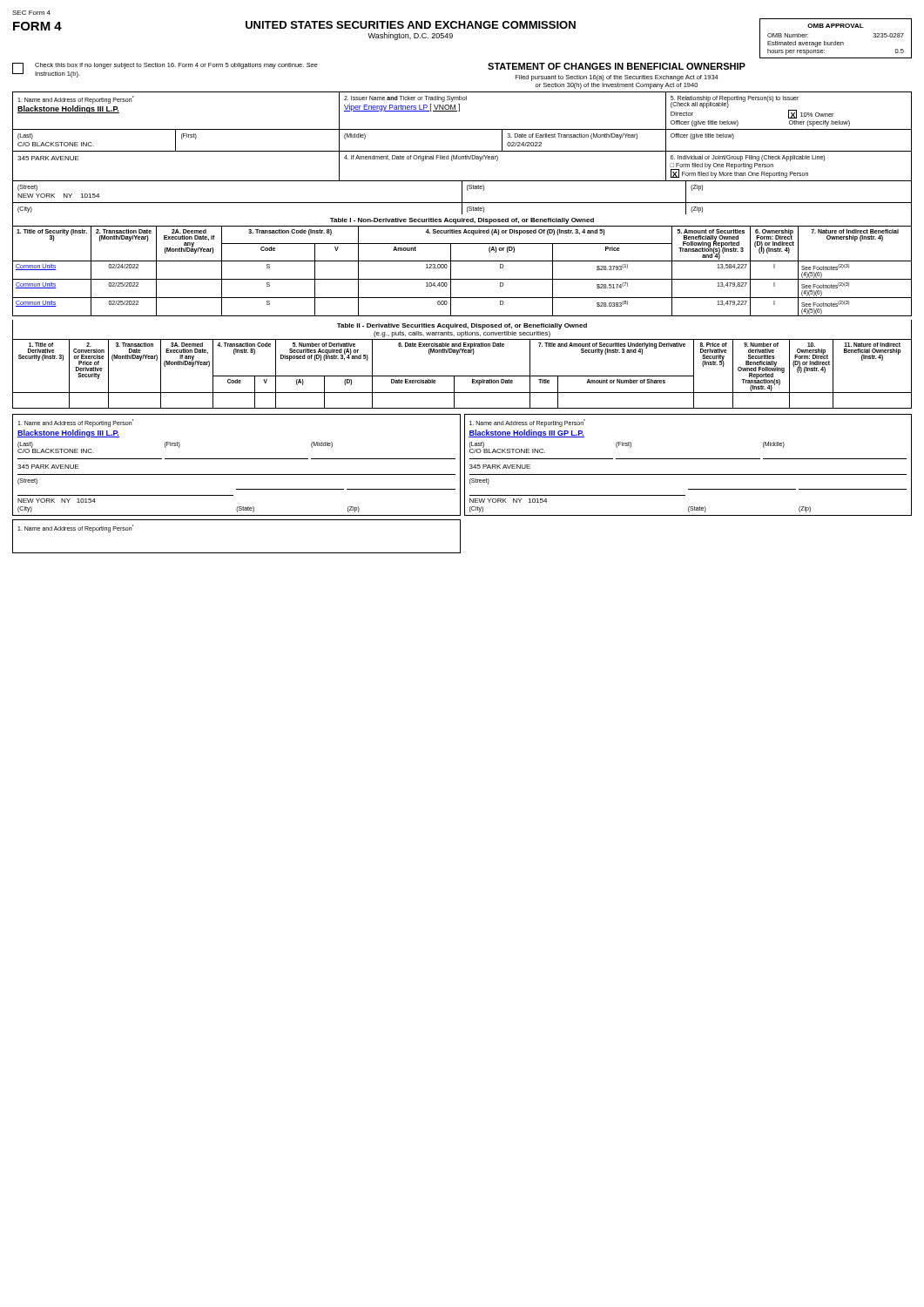This screenshot has width=924, height=1307.
Task: Select the table that reads "1. Title of"
Action: click(x=462, y=374)
